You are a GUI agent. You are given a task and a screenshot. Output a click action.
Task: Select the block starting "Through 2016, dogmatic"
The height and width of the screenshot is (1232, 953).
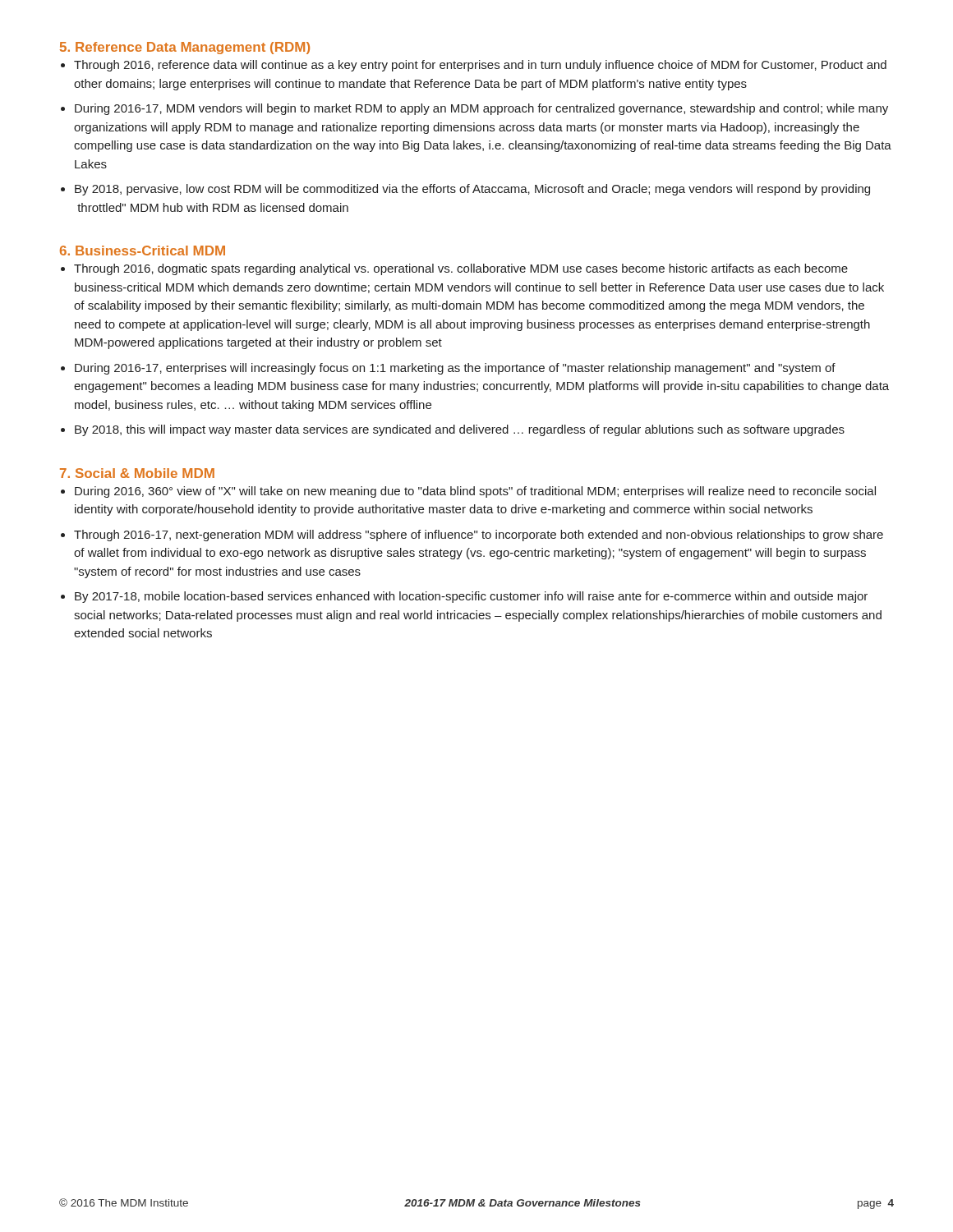479,305
